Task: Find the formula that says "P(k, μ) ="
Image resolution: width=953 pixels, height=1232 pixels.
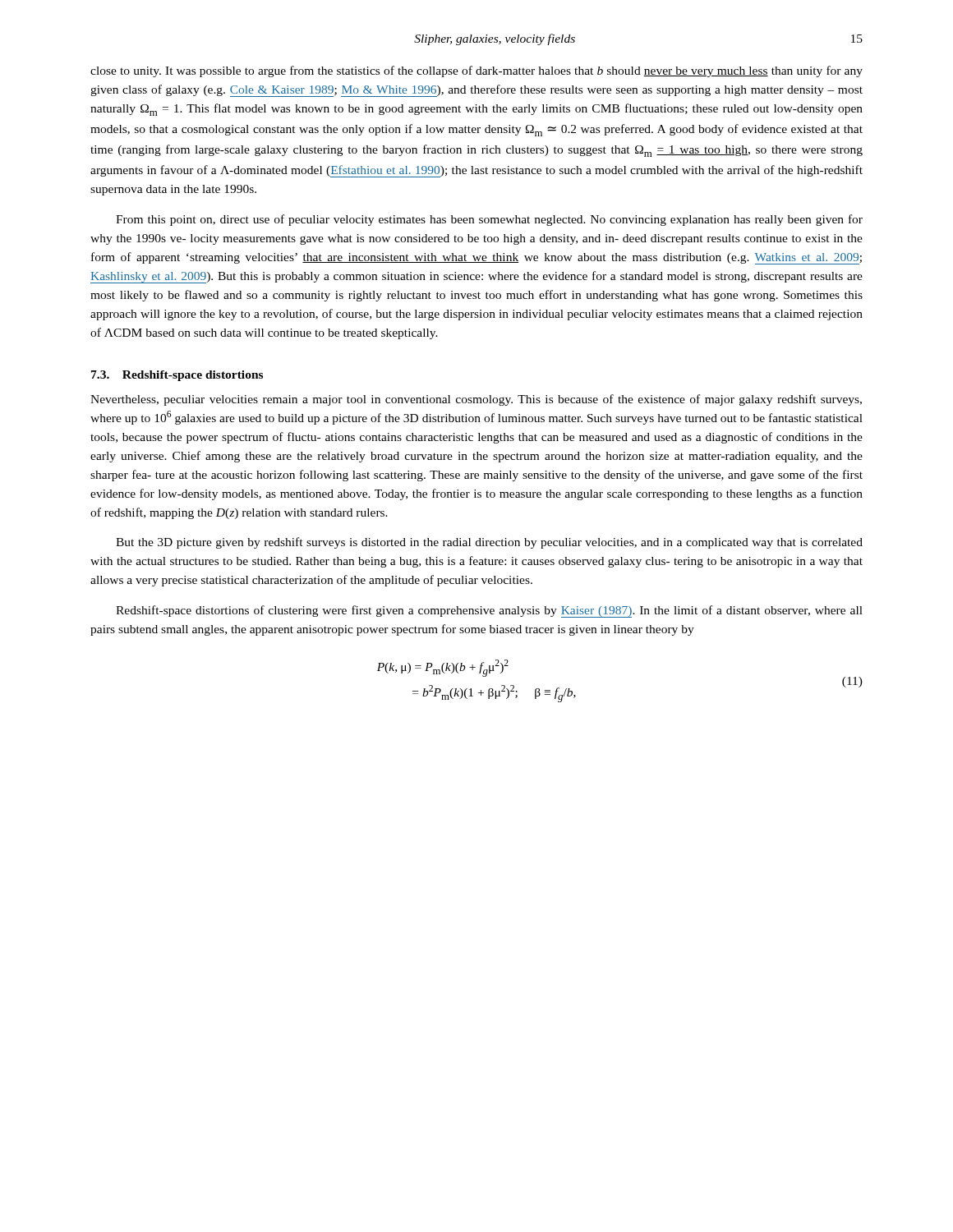Action: click(x=471, y=689)
